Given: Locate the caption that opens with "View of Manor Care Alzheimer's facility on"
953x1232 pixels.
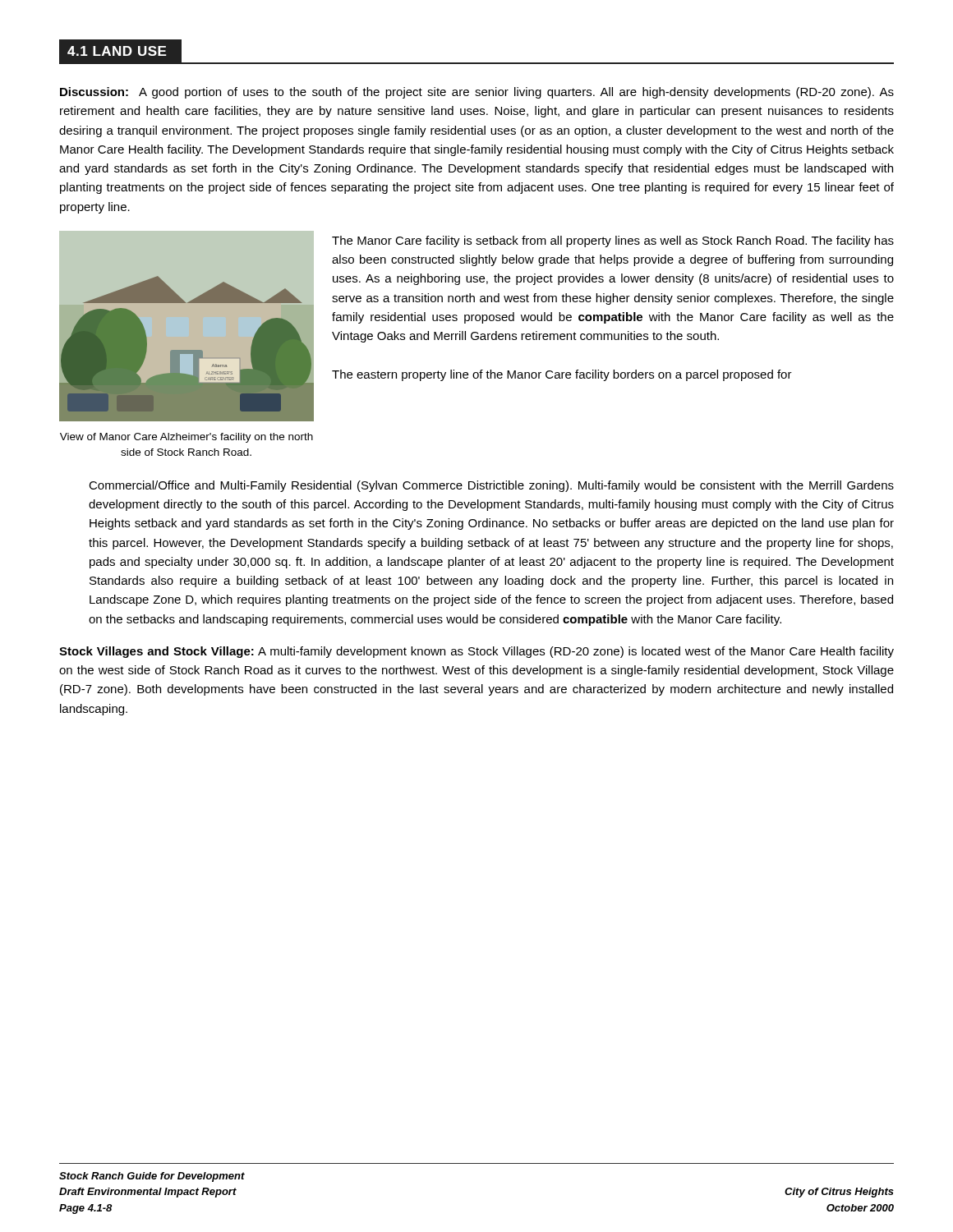Looking at the screenshot, I should point(187,444).
